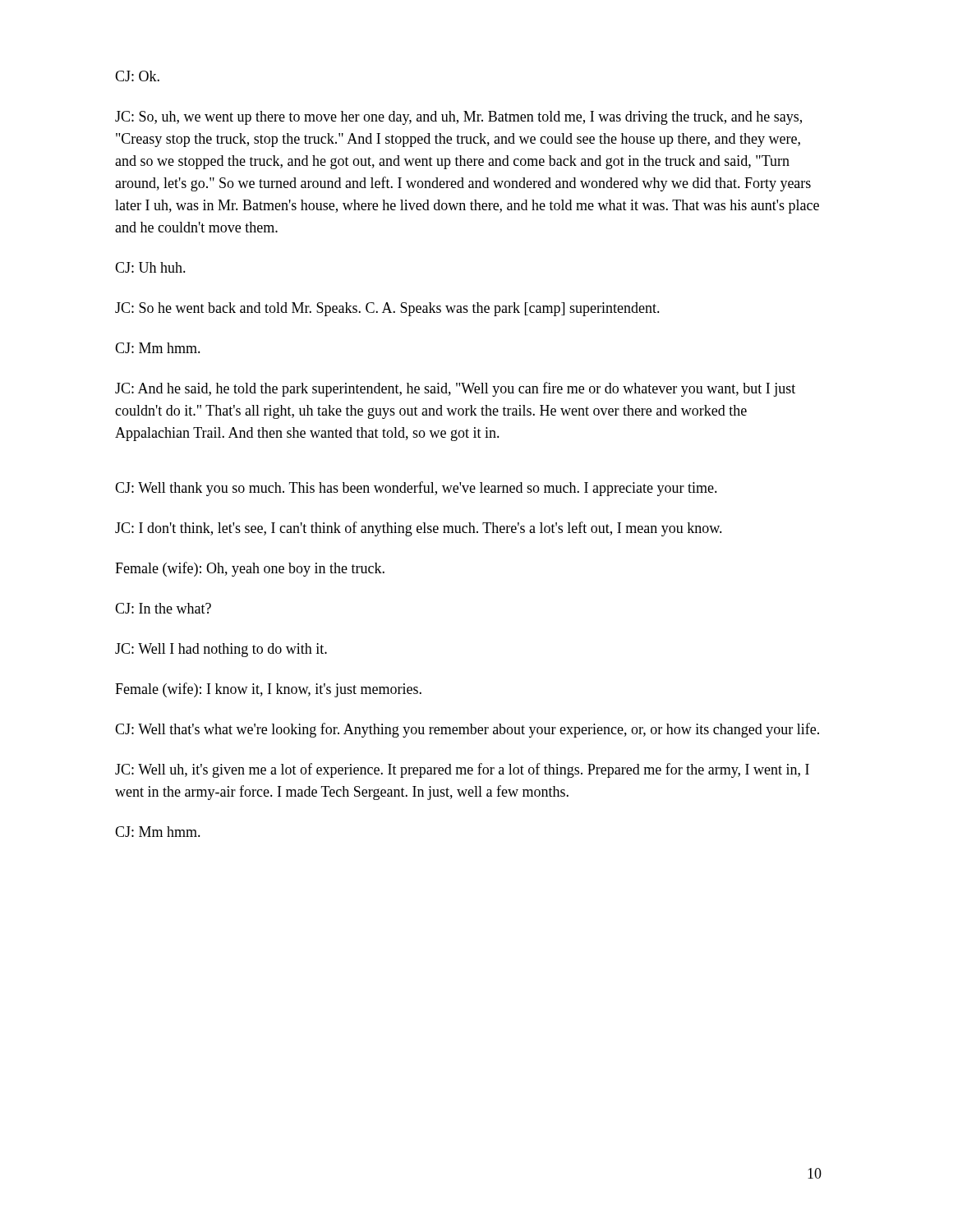Point to the block starting "CJ: Uh huh."

[151, 268]
